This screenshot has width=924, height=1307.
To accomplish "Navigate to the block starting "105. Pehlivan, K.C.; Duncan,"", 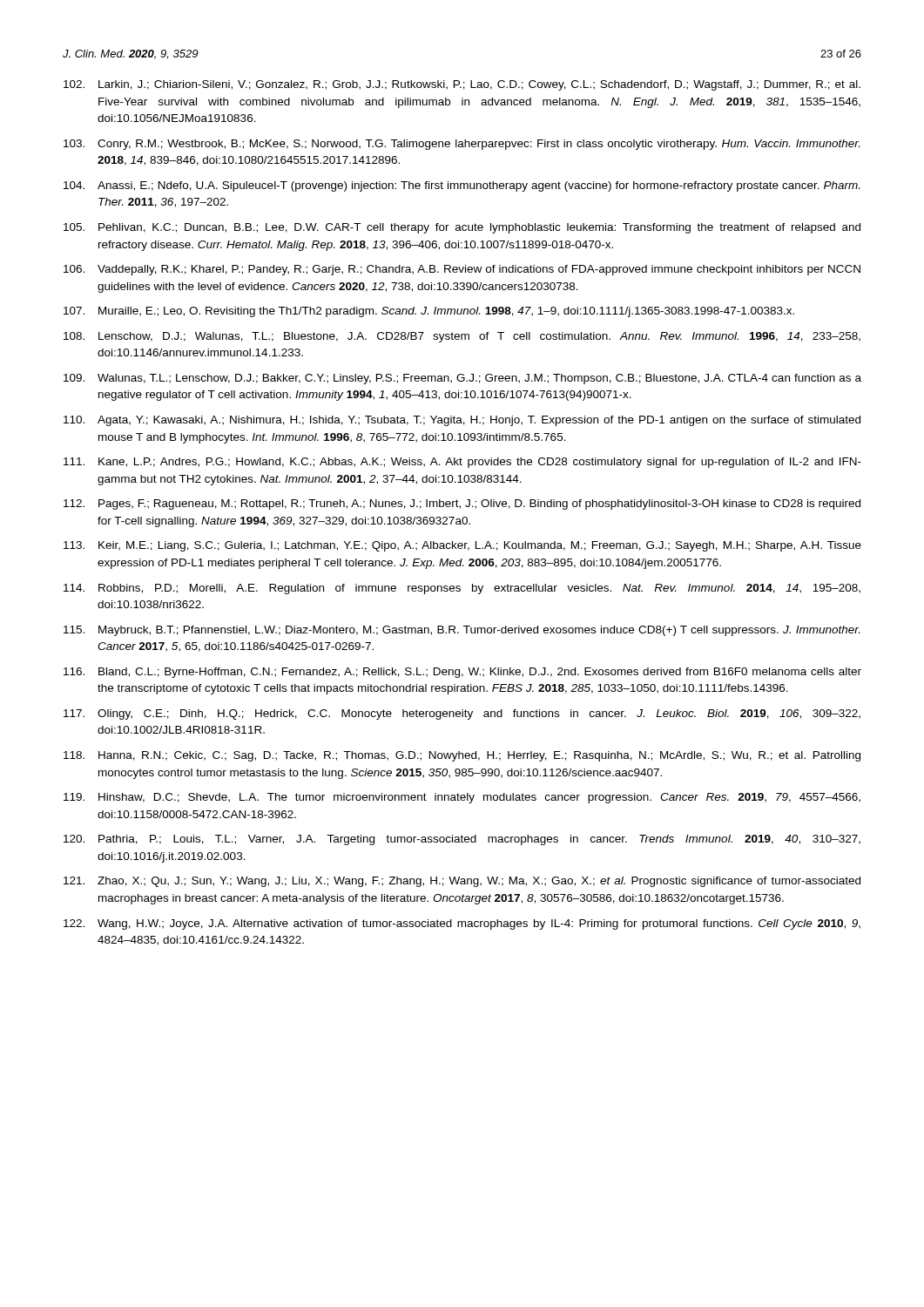I will pos(462,236).
